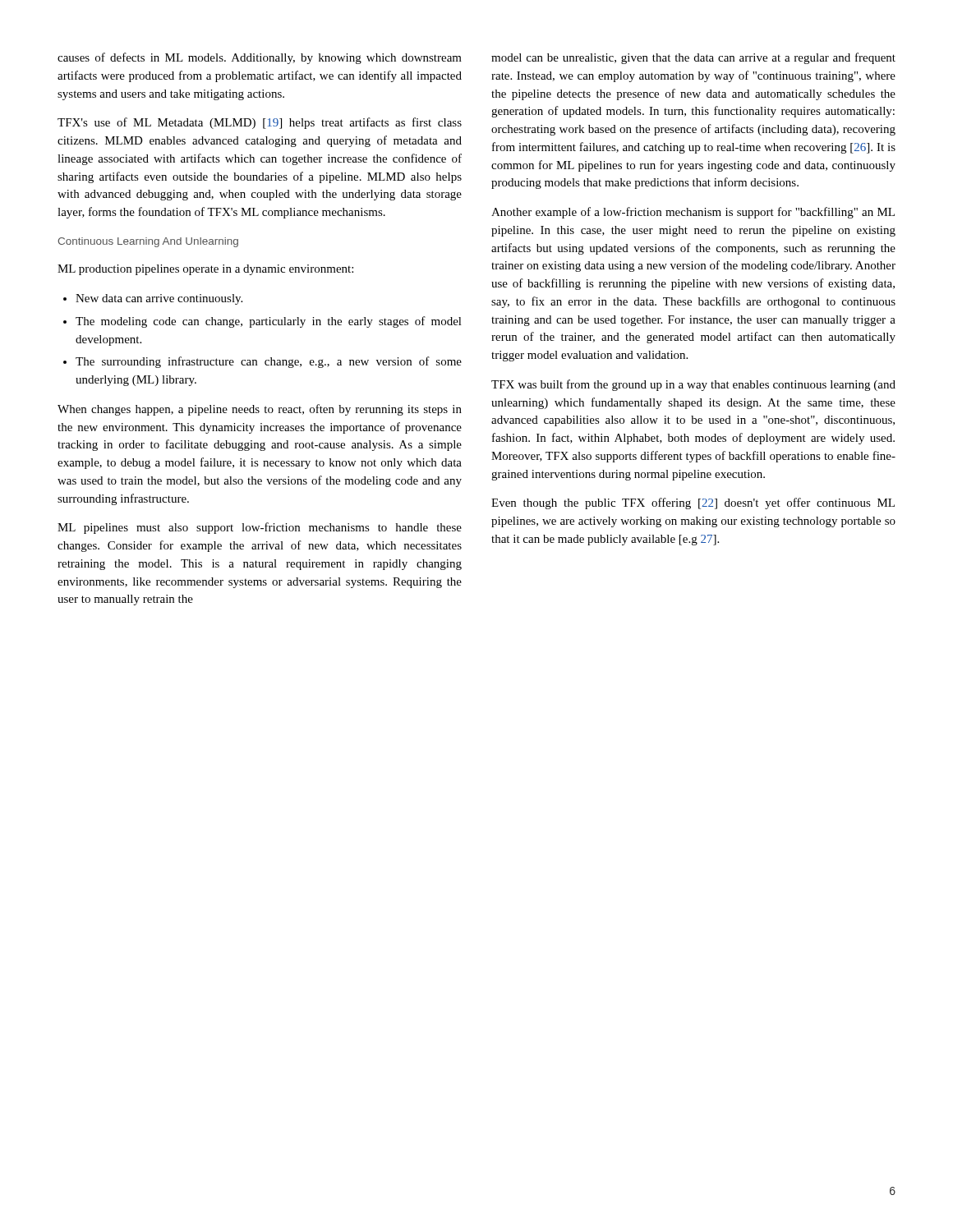
Task: Select the region starting "Even though the public TFX offering"
Action: (x=693, y=521)
